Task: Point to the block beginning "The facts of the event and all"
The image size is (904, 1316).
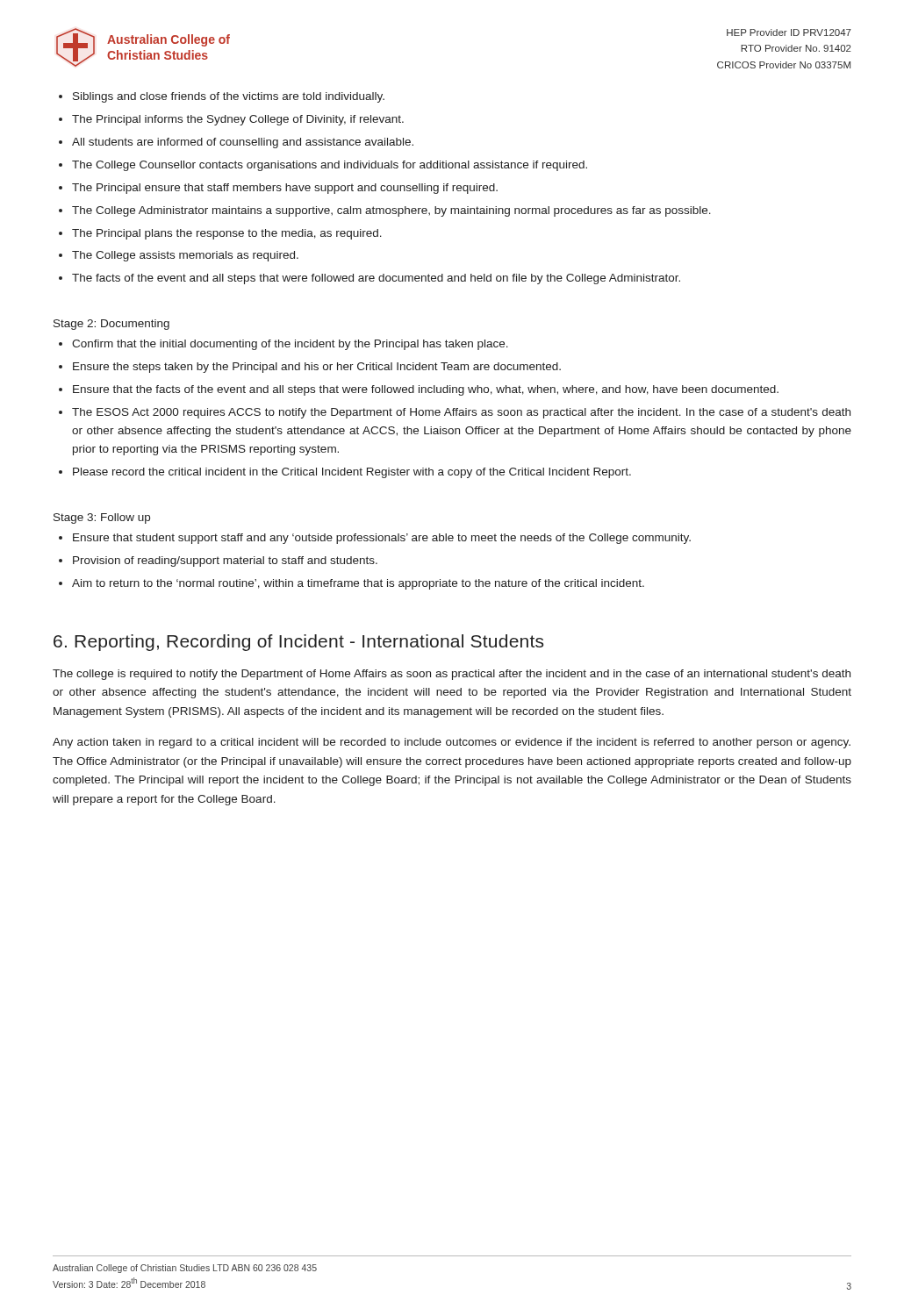Action: coord(377,278)
